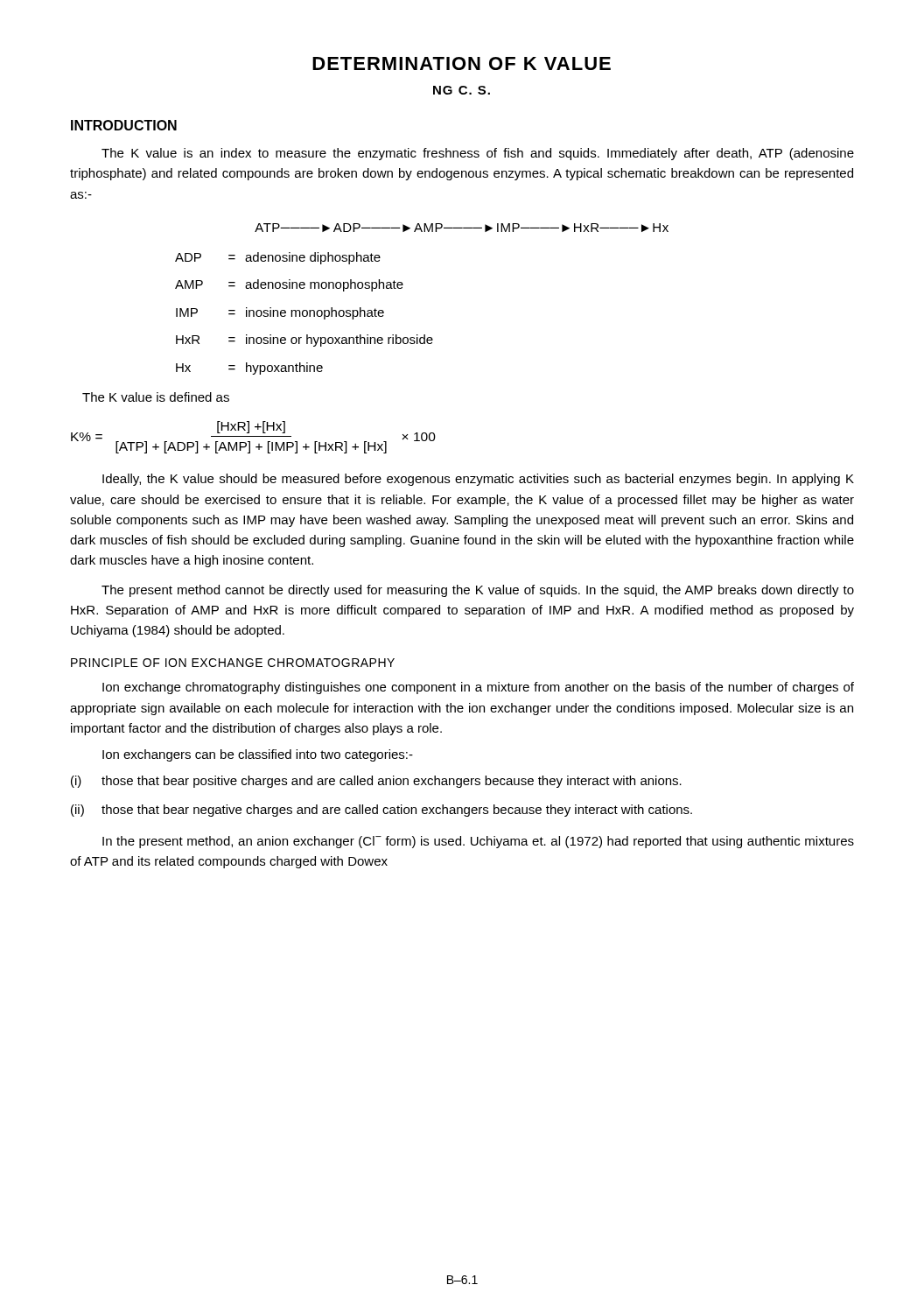Point to the block starting "In the present method, an anion"
The height and width of the screenshot is (1313, 924).
tap(462, 849)
